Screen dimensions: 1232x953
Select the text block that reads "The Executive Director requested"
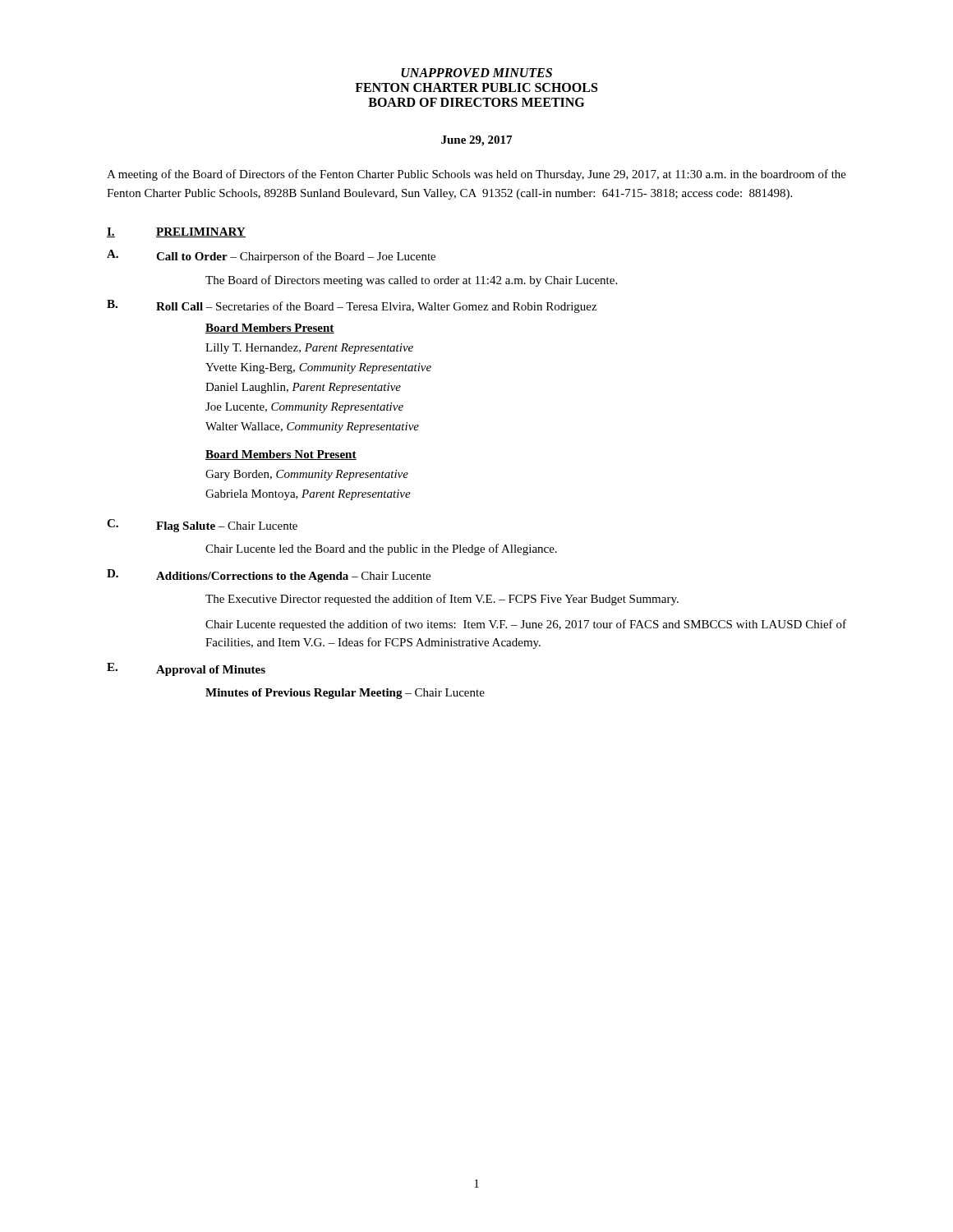[442, 599]
